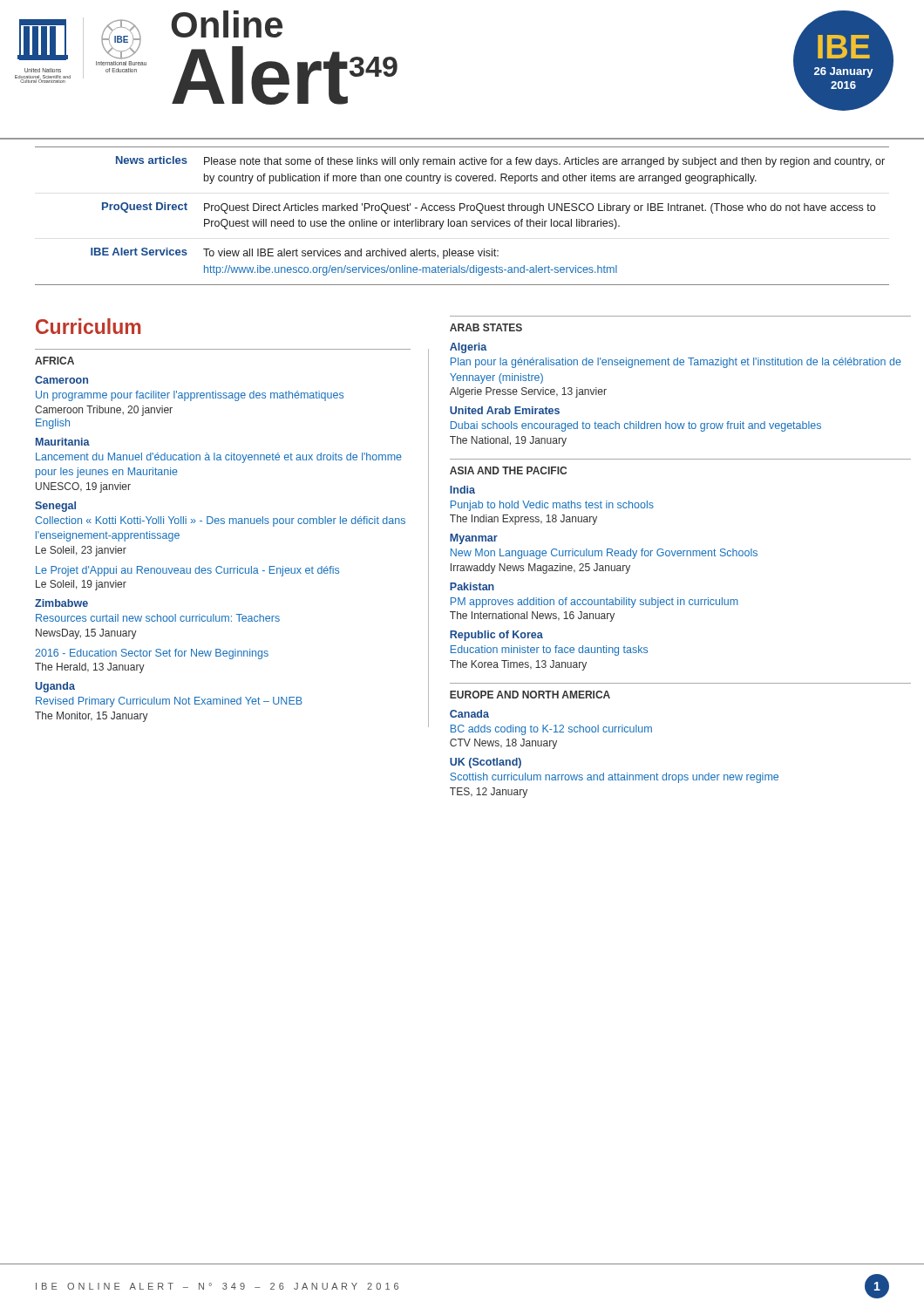This screenshot has width=924, height=1308.
Task: Locate the region starting "2016 - Education Sector Set"
Action: (x=223, y=659)
